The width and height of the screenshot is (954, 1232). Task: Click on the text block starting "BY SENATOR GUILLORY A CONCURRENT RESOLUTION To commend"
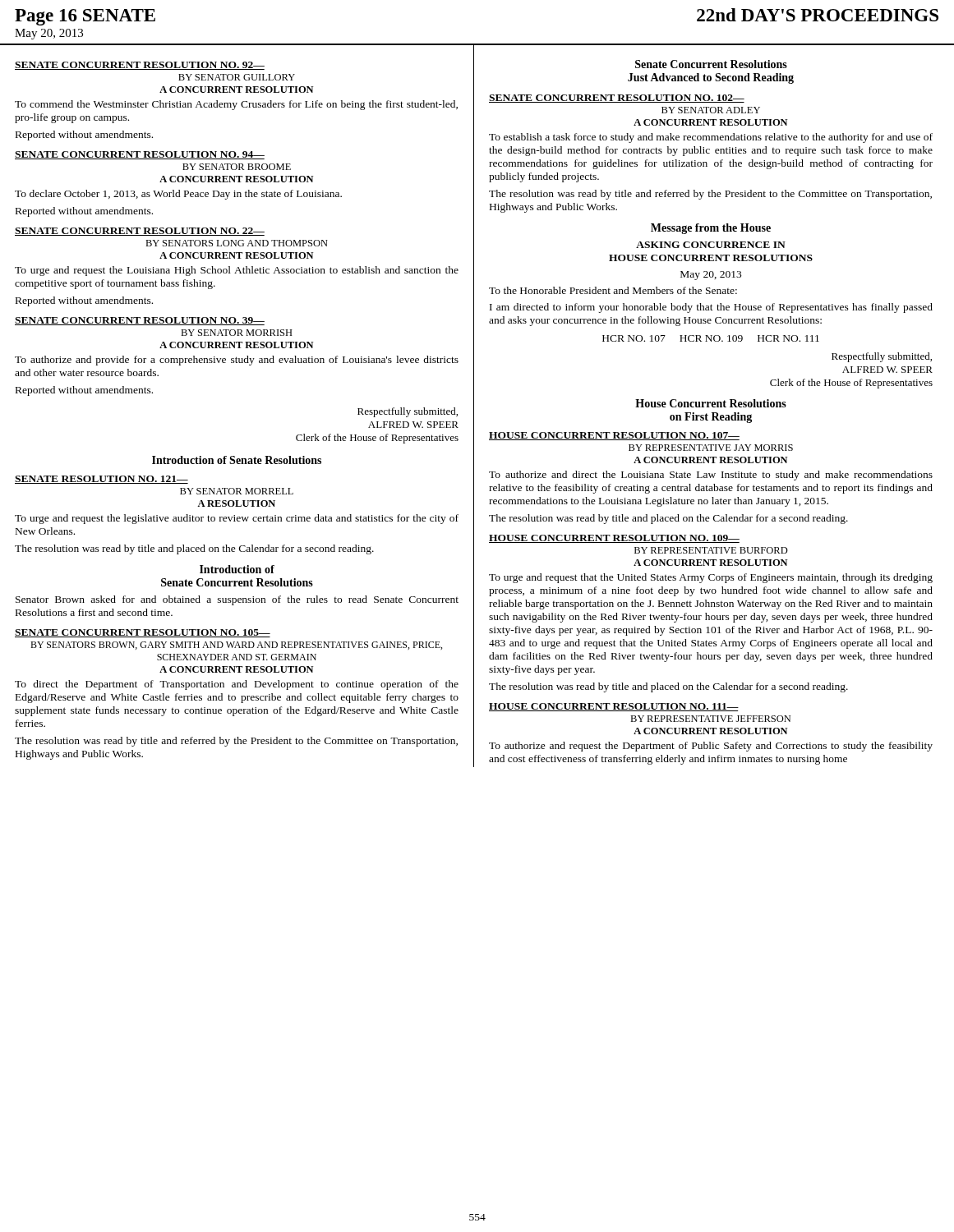click(237, 98)
